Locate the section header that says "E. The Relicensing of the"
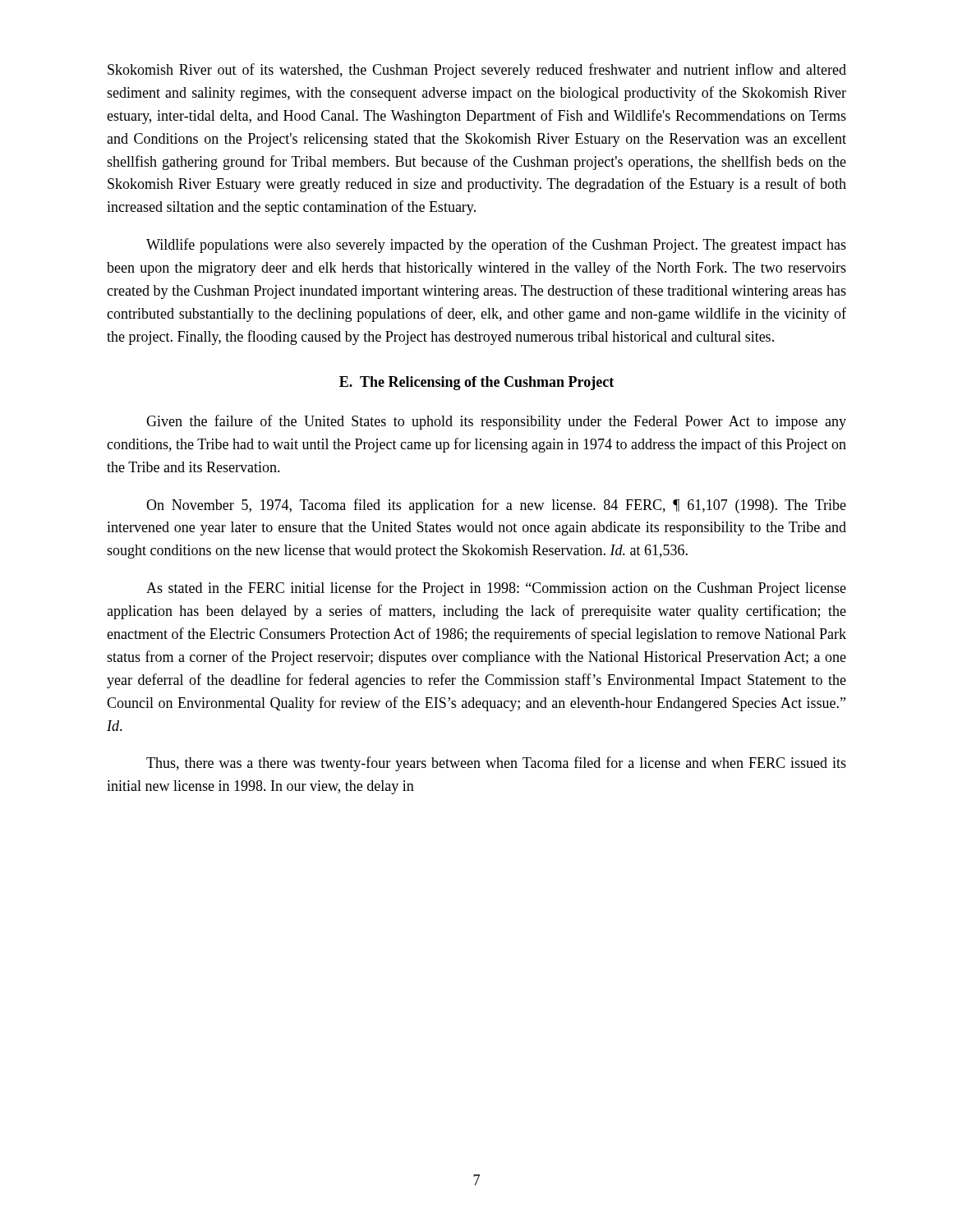This screenshot has width=953, height=1232. (476, 382)
